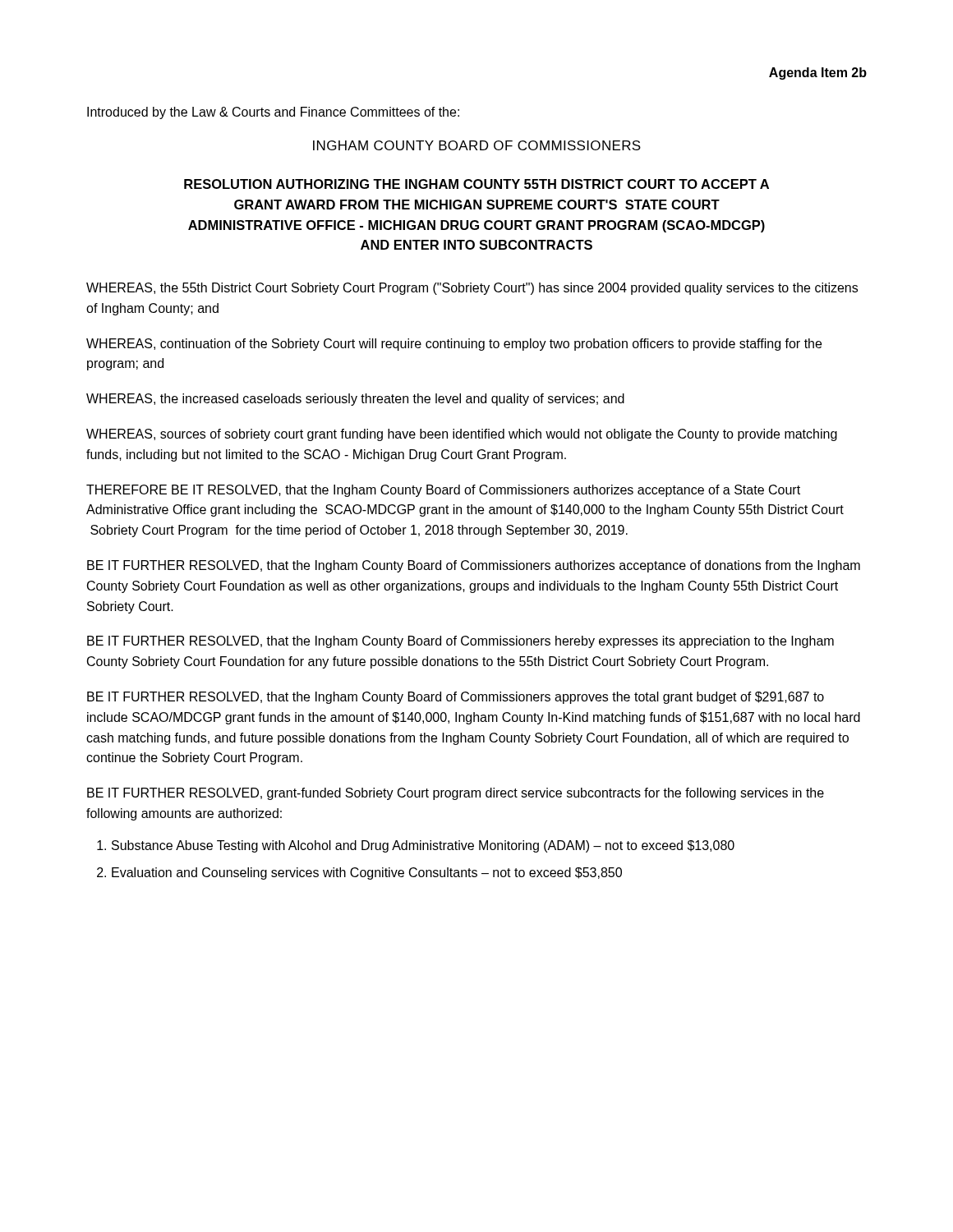Find the element starting "Evaluation and Counseling services with Cognitive Consultants"

[x=367, y=872]
